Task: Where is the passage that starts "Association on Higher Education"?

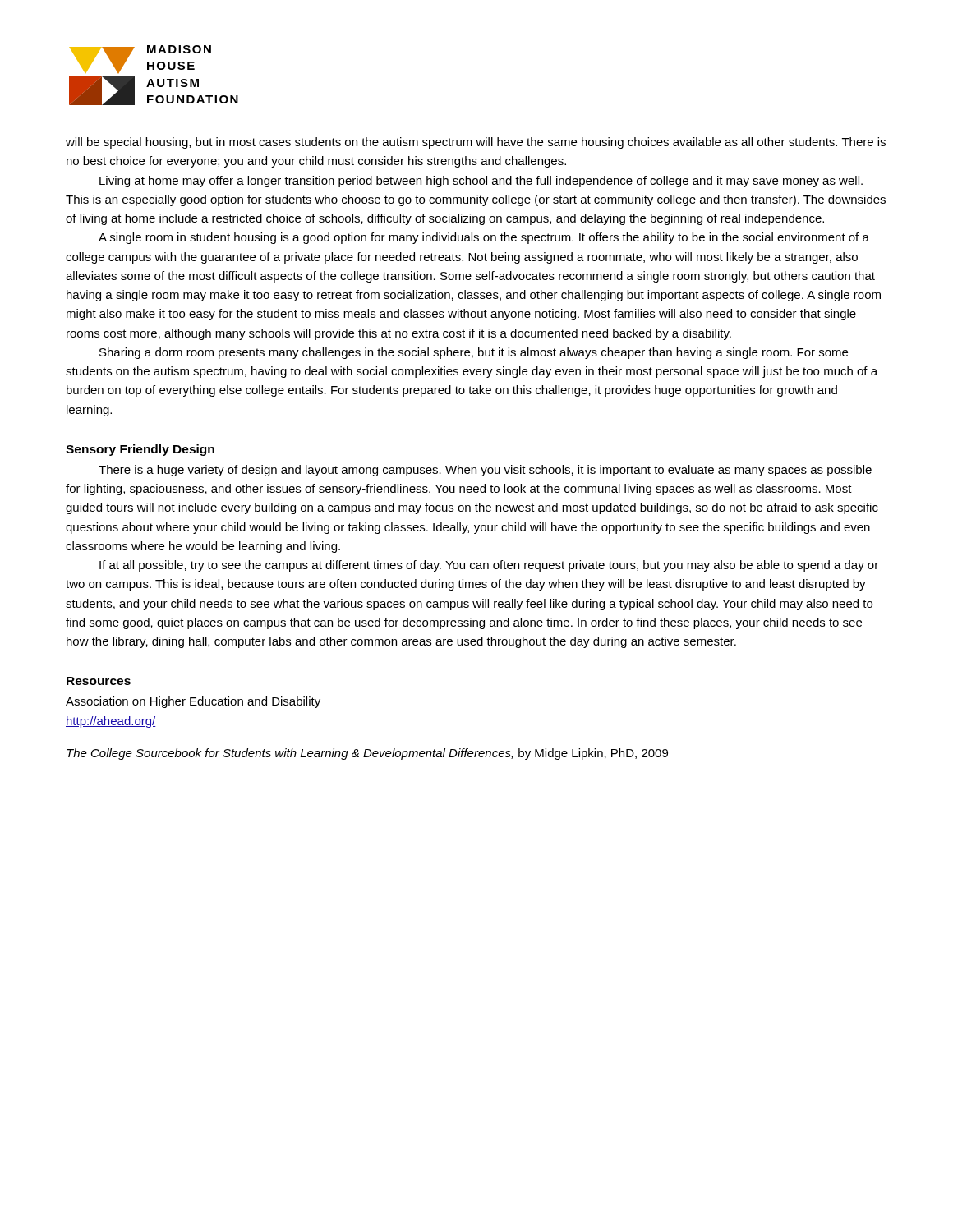Action: pyautogui.click(x=193, y=711)
